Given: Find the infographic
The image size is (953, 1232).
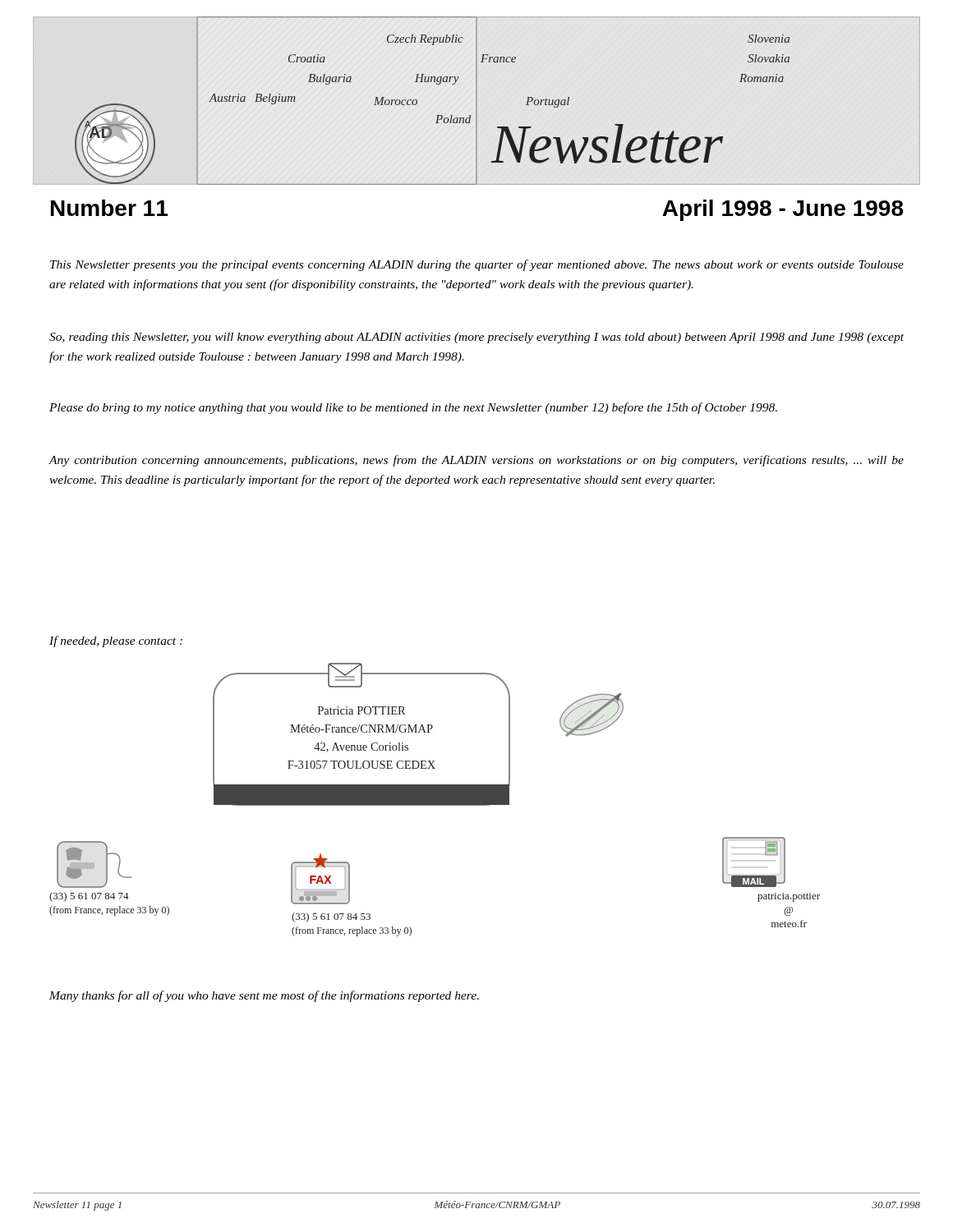Looking at the screenshot, I should [476, 813].
